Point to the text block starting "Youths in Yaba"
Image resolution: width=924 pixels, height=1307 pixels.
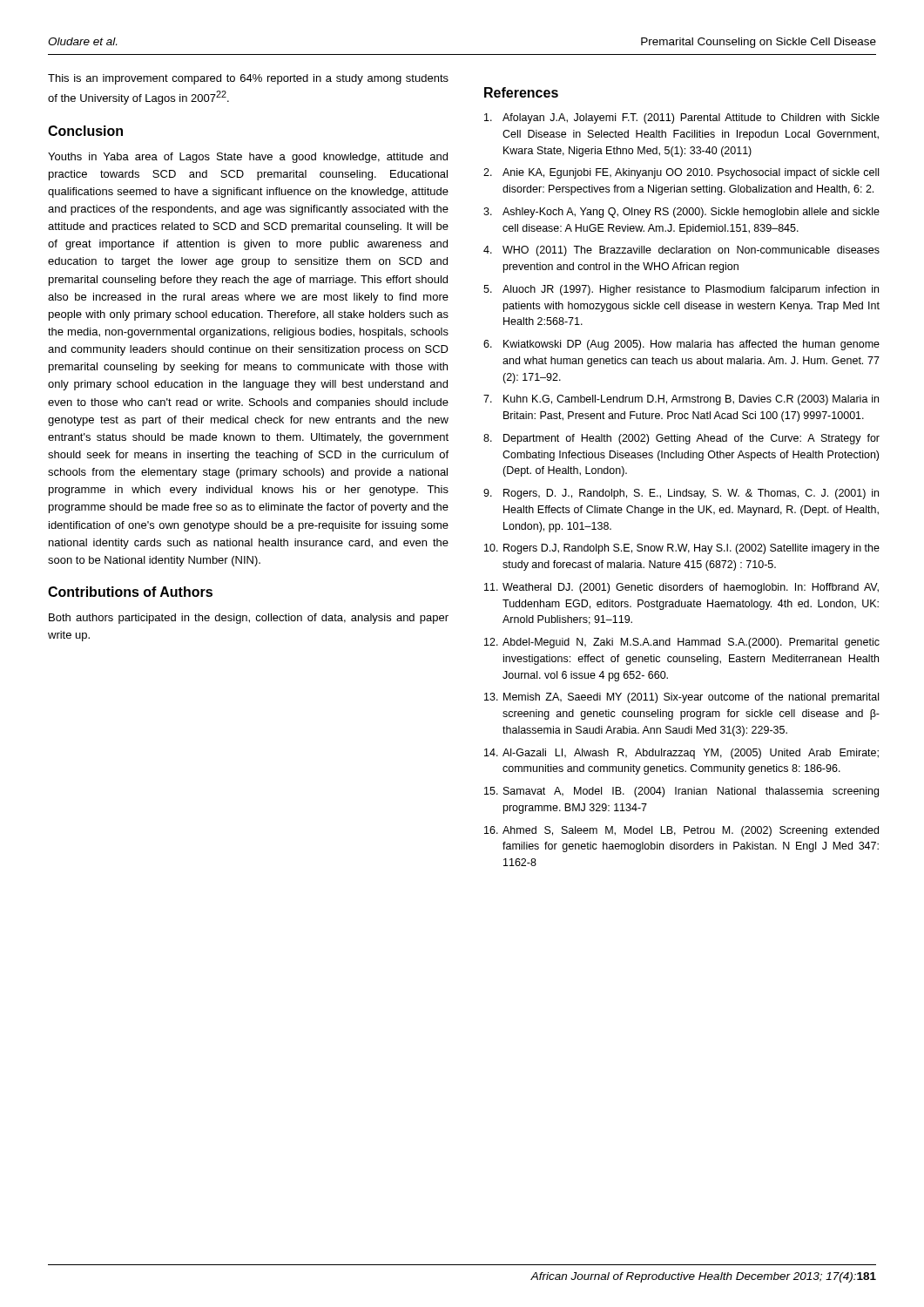point(248,358)
